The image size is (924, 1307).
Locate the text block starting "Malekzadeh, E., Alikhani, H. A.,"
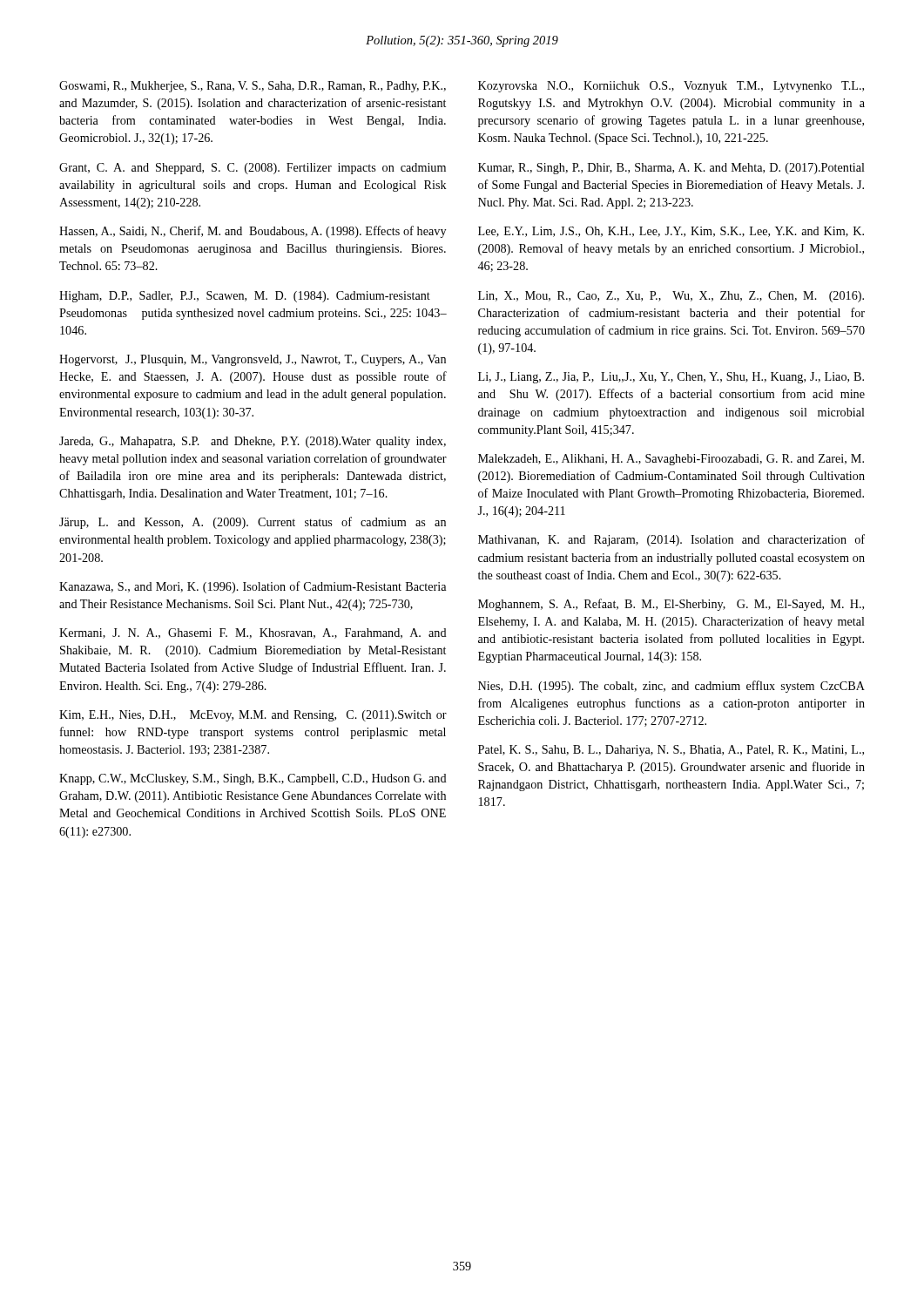tap(671, 485)
